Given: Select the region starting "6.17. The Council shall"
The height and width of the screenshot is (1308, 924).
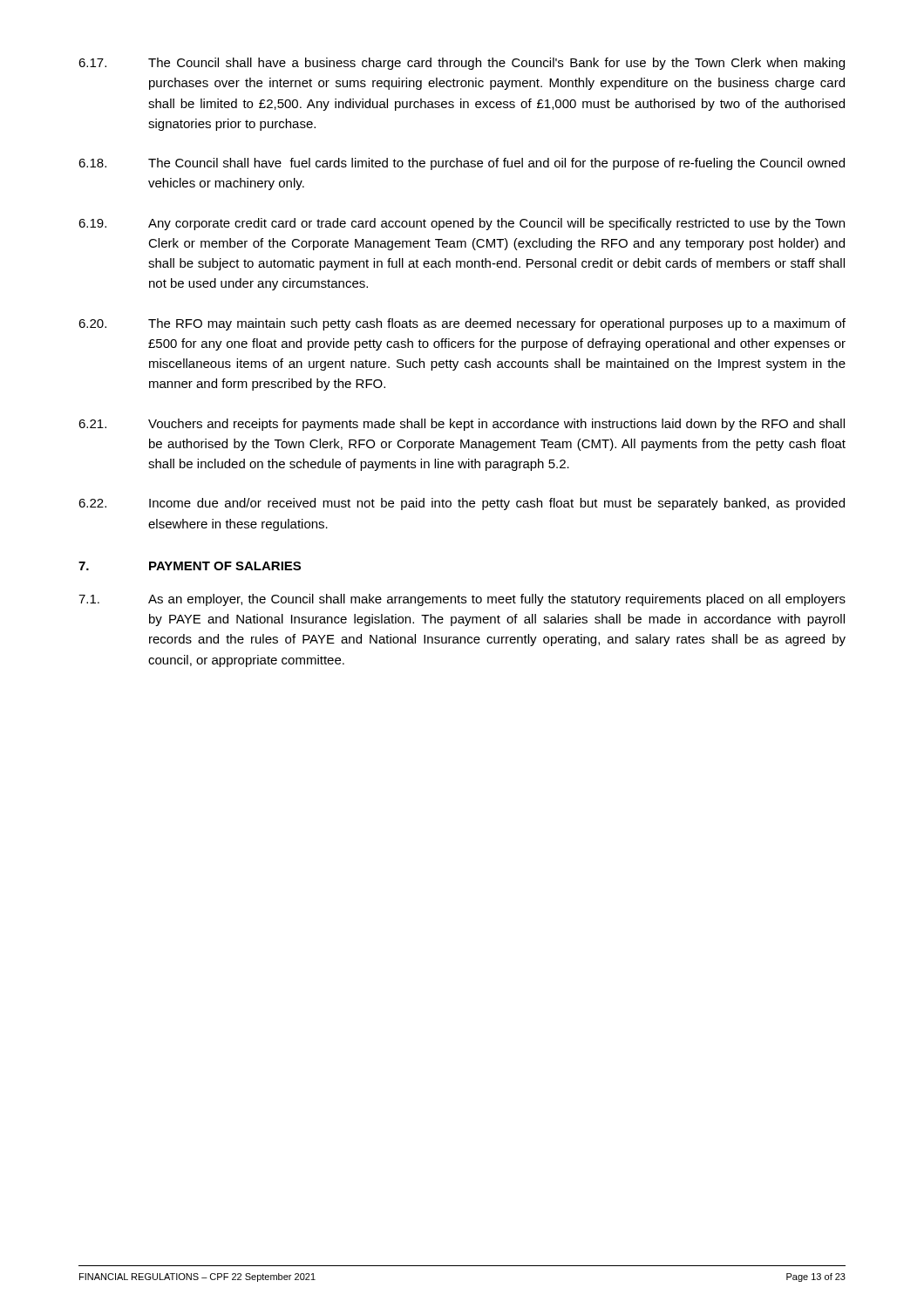Looking at the screenshot, I should pos(462,93).
